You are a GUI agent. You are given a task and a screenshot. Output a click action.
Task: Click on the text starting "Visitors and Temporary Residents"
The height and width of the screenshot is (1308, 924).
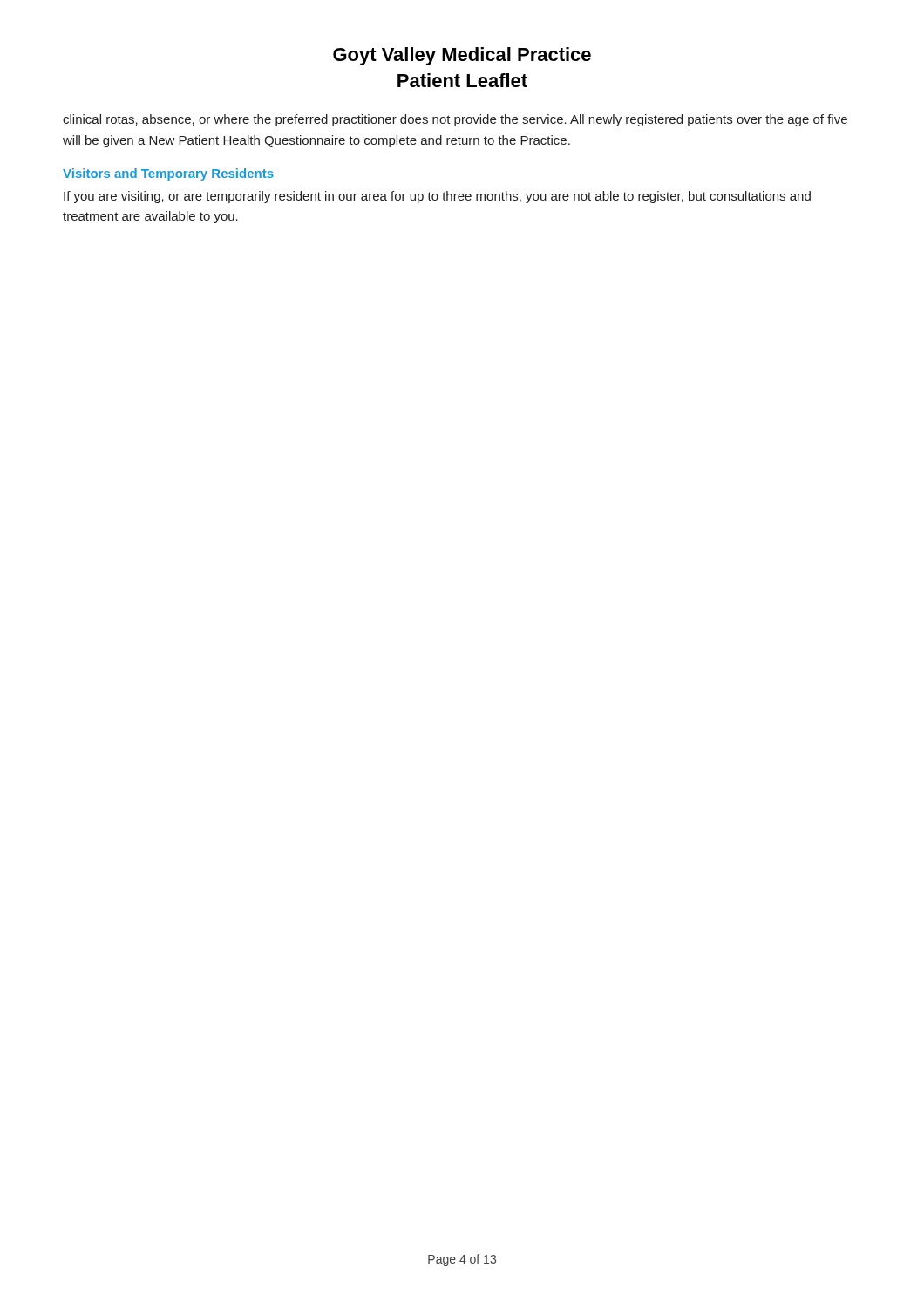[x=168, y=173]
